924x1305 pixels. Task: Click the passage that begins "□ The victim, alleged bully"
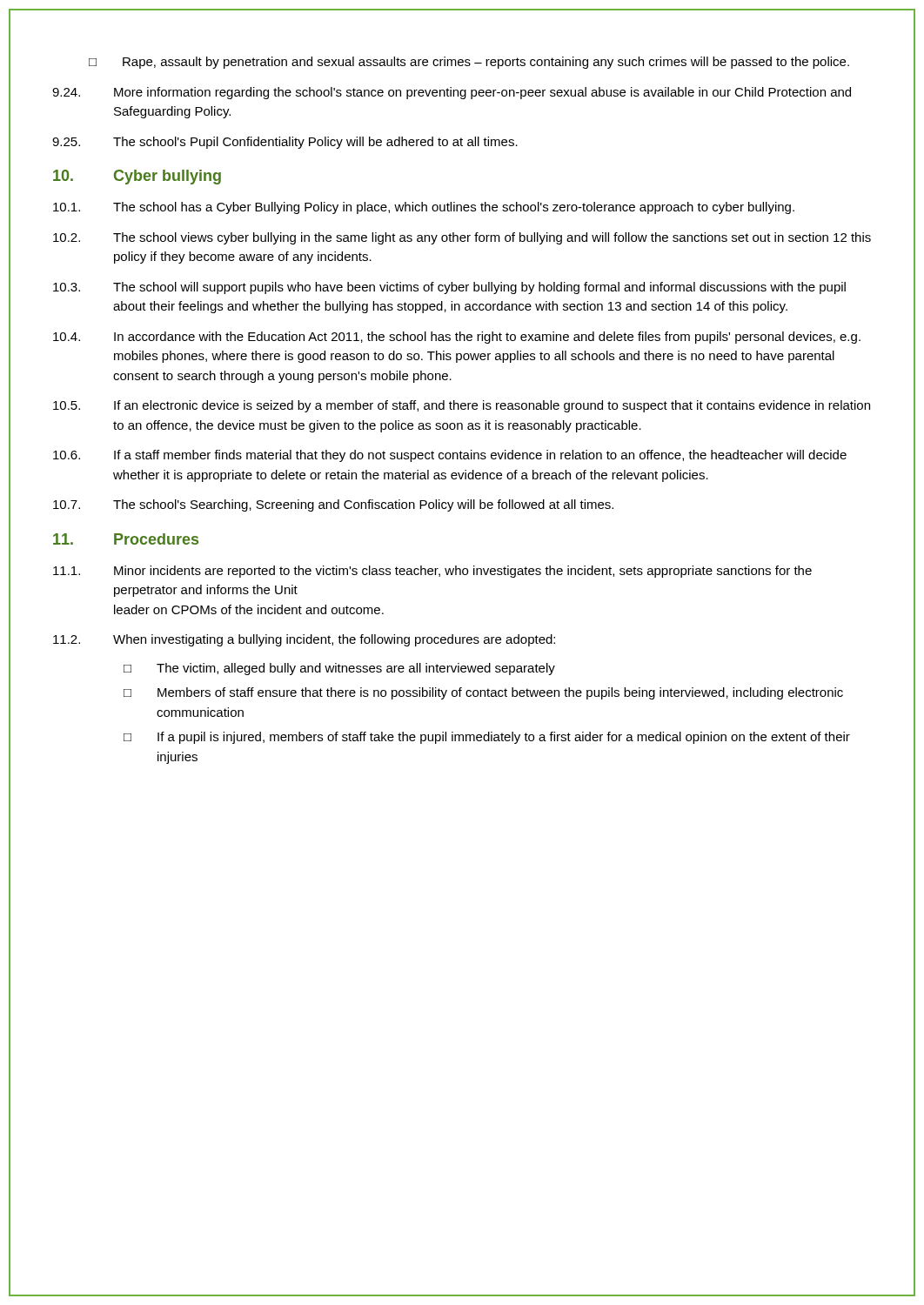(x=339, y=668)
